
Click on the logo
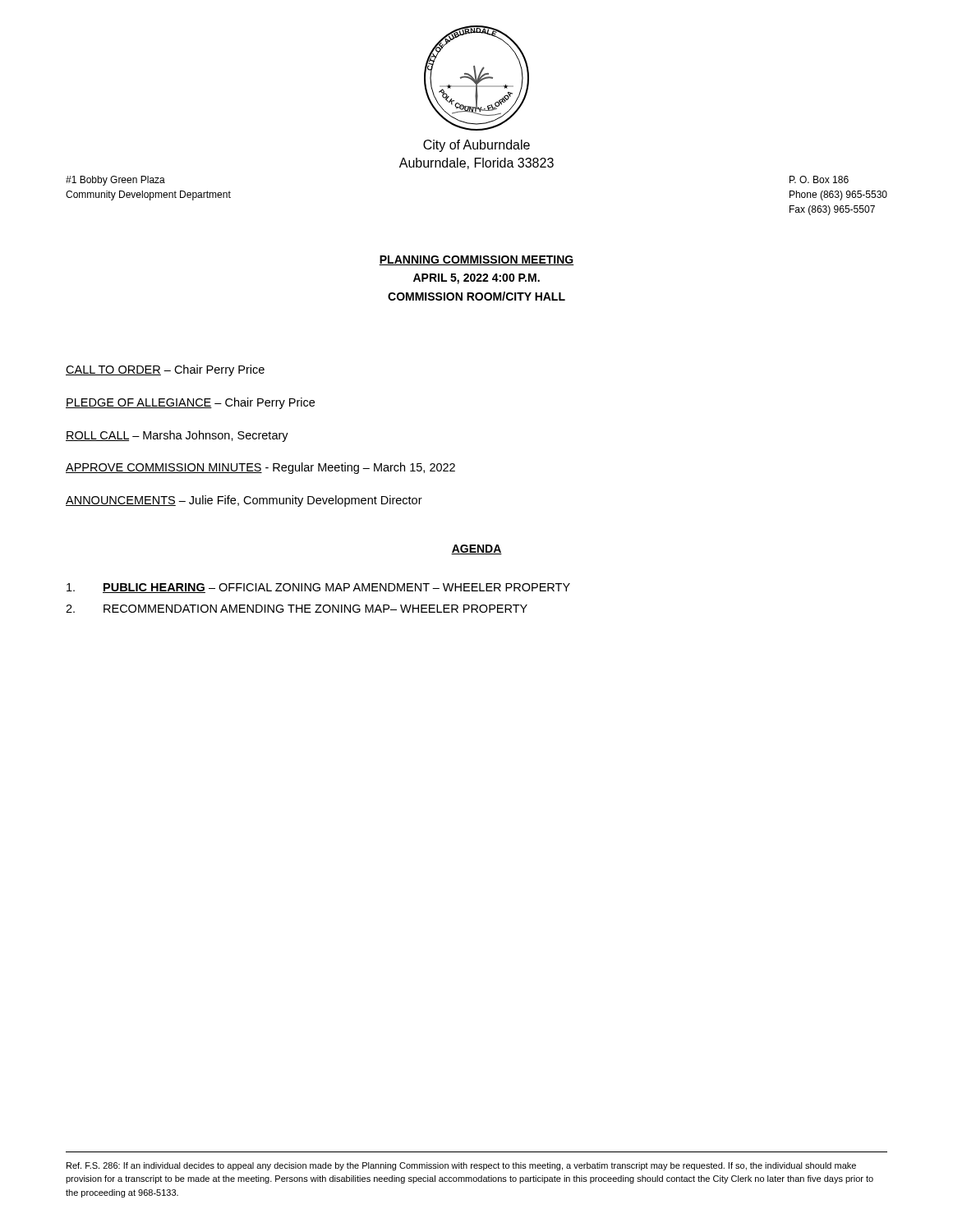pos(476,99)
